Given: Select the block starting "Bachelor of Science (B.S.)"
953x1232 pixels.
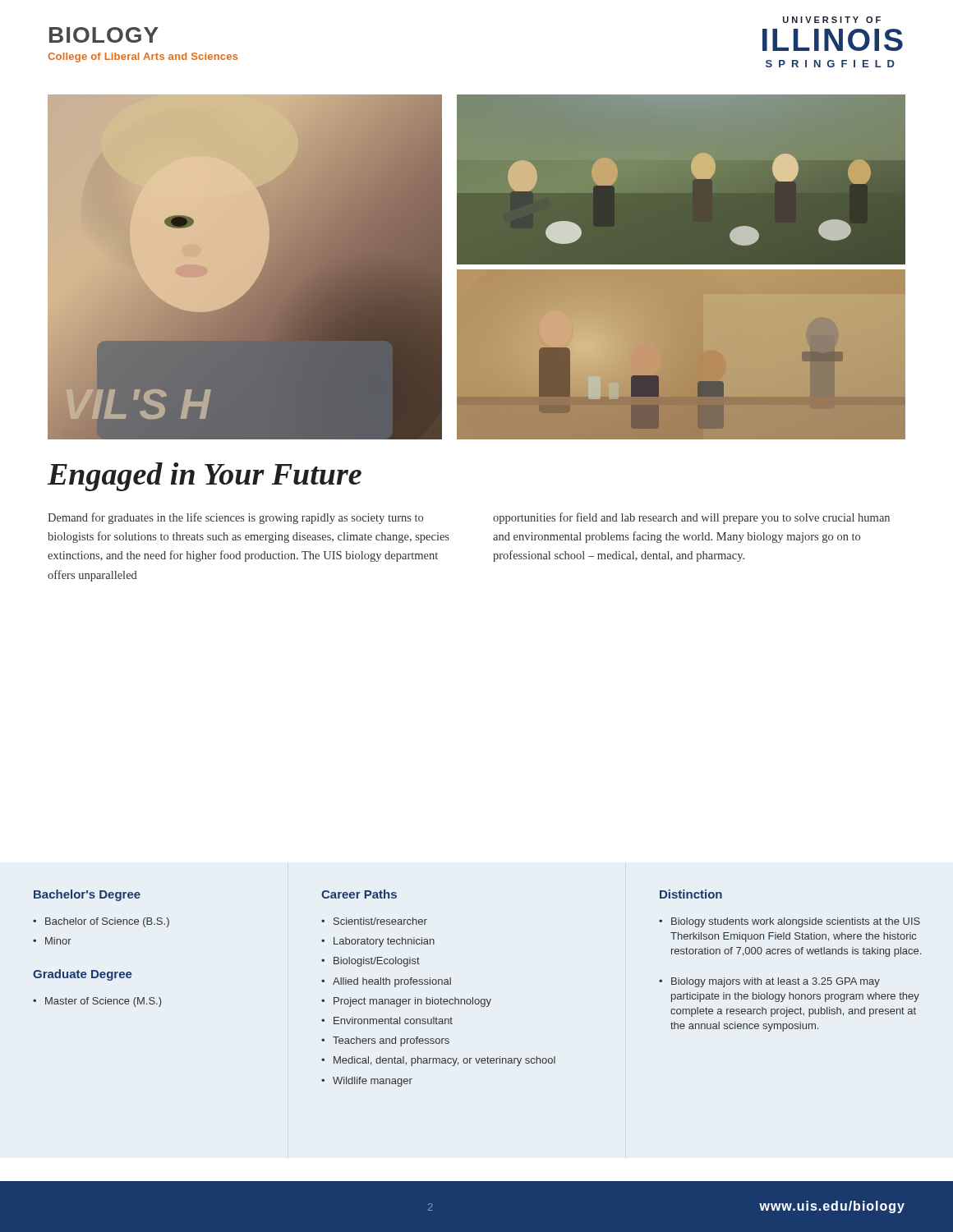Looking at the screenshot, I should tap(107, 921).
